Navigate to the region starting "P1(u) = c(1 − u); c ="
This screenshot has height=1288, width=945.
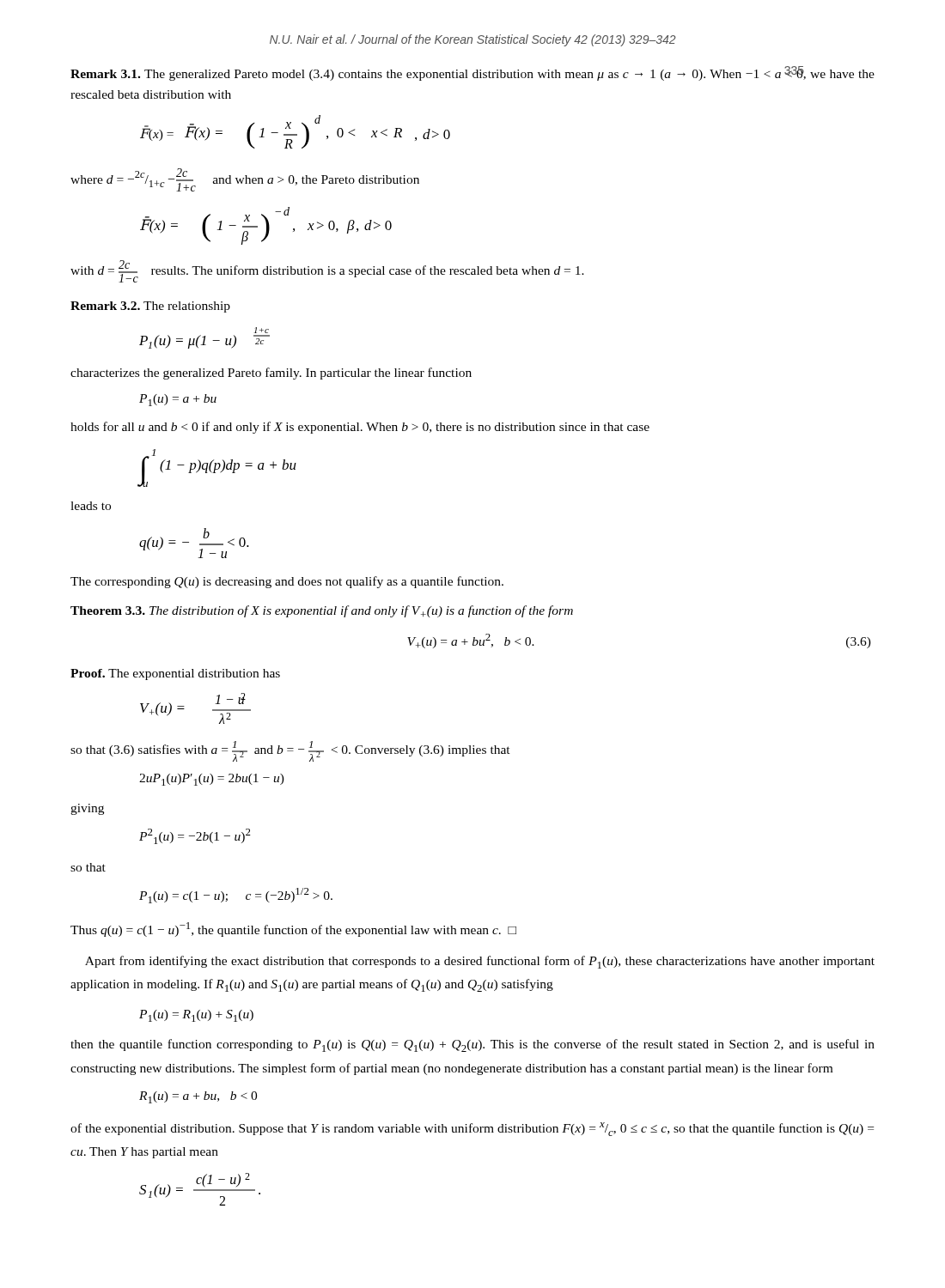[236, 895]
